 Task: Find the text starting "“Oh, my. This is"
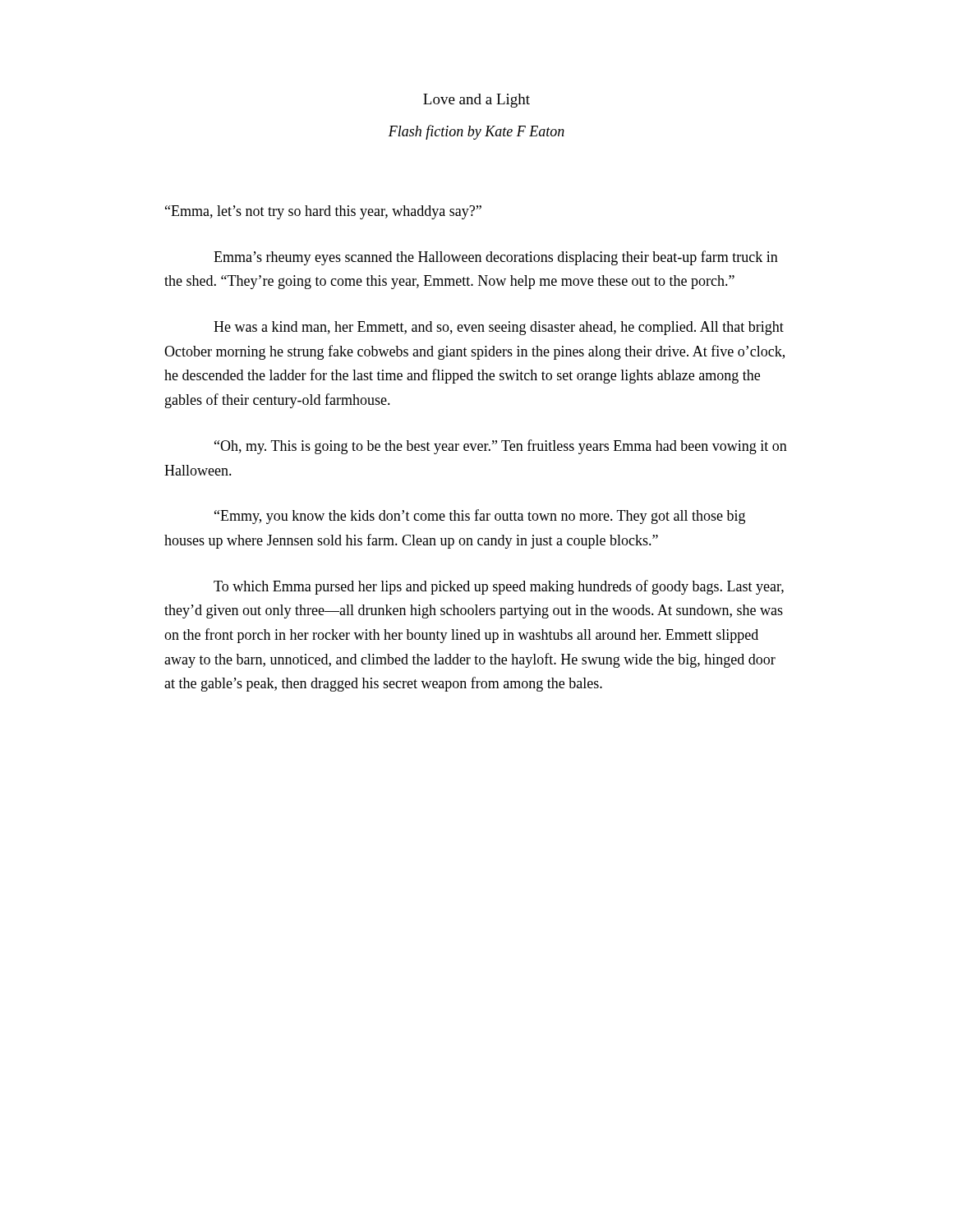point(476,458)
